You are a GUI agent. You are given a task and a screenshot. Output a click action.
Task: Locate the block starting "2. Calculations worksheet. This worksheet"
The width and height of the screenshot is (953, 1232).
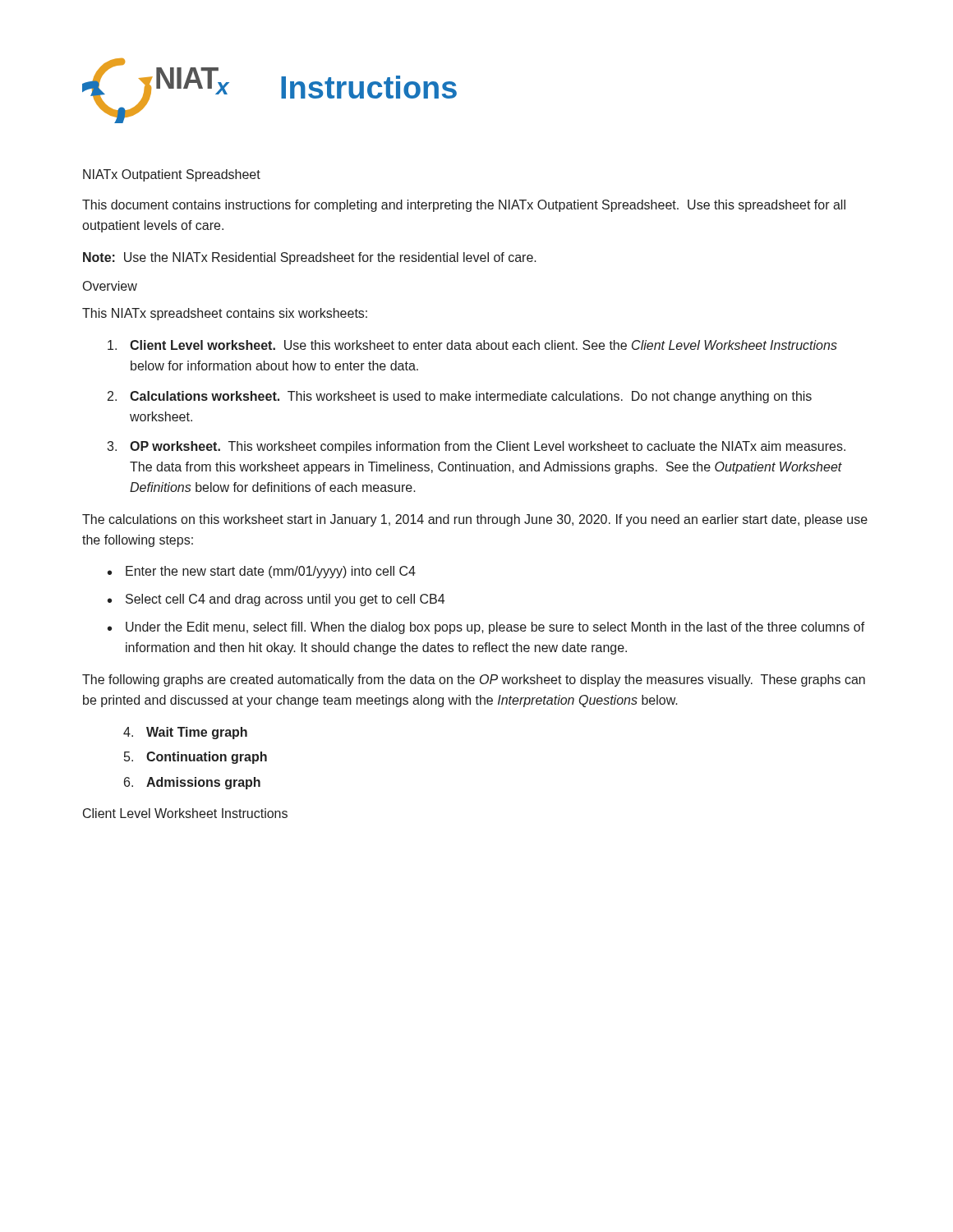click(489, 407)
